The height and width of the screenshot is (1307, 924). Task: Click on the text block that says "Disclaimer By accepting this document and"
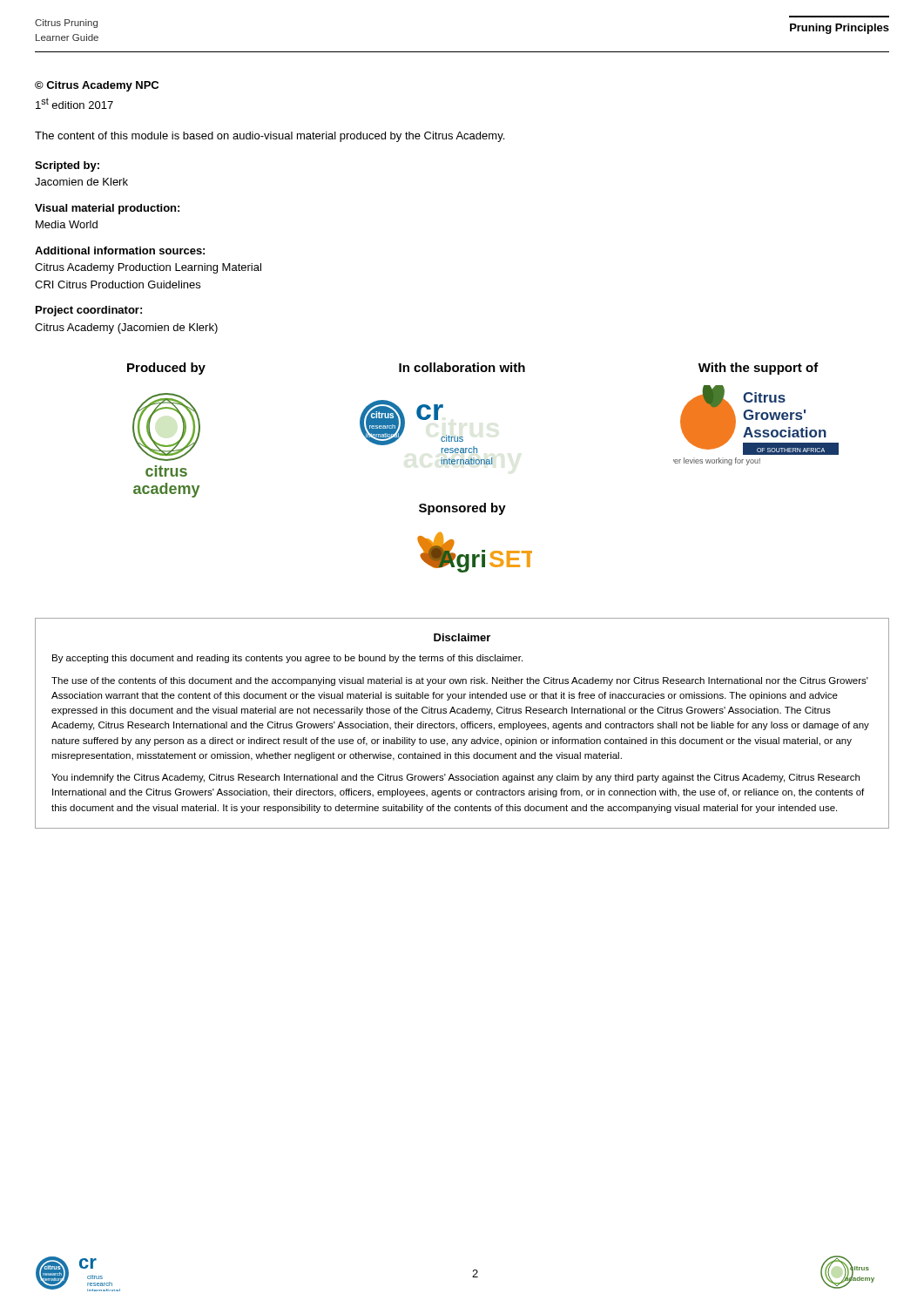pos(462,723)
